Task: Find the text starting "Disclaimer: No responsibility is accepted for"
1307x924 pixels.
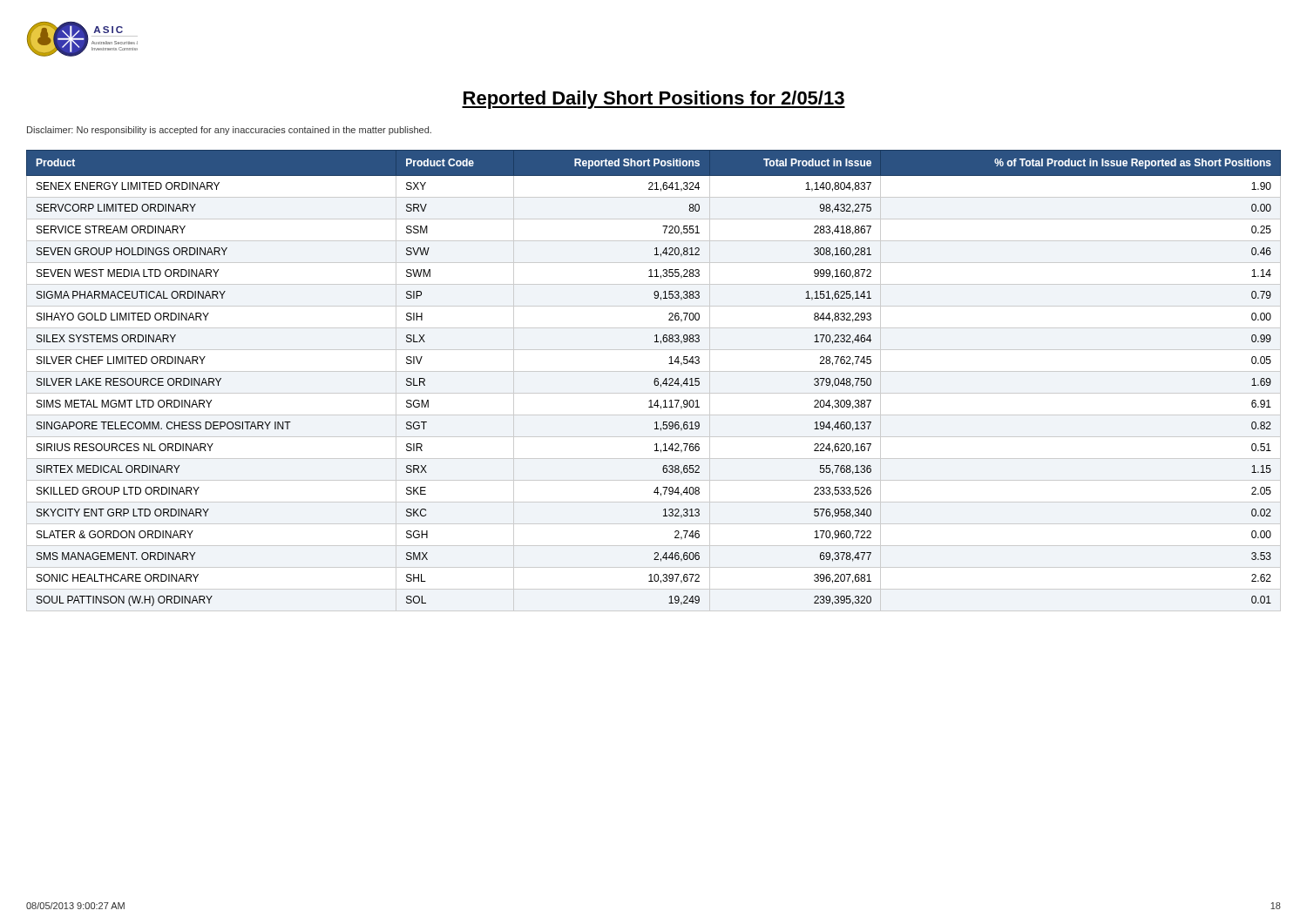Action: (229, 130)
